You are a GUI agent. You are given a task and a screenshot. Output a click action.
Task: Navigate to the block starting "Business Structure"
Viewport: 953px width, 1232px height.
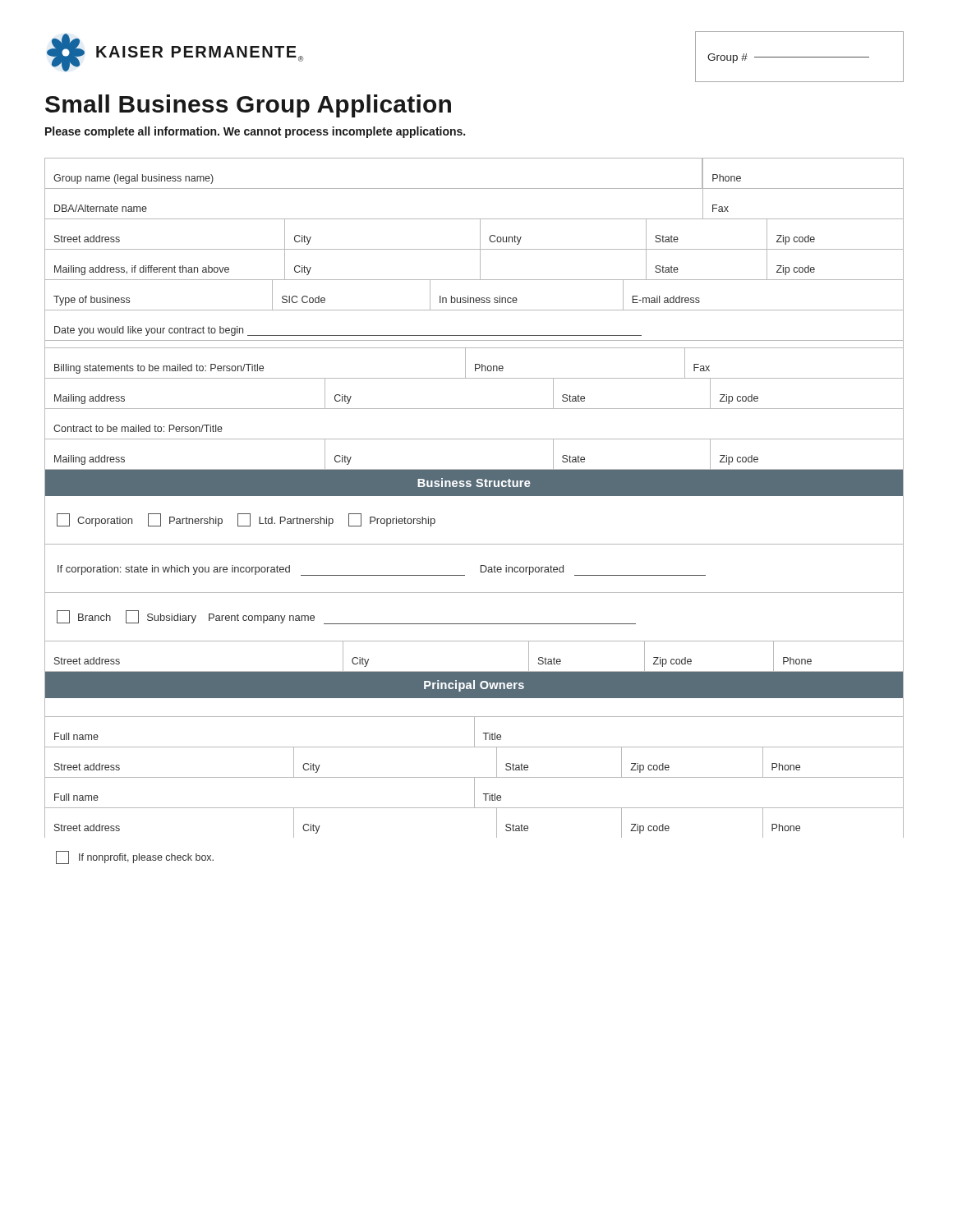pos(474,483)
